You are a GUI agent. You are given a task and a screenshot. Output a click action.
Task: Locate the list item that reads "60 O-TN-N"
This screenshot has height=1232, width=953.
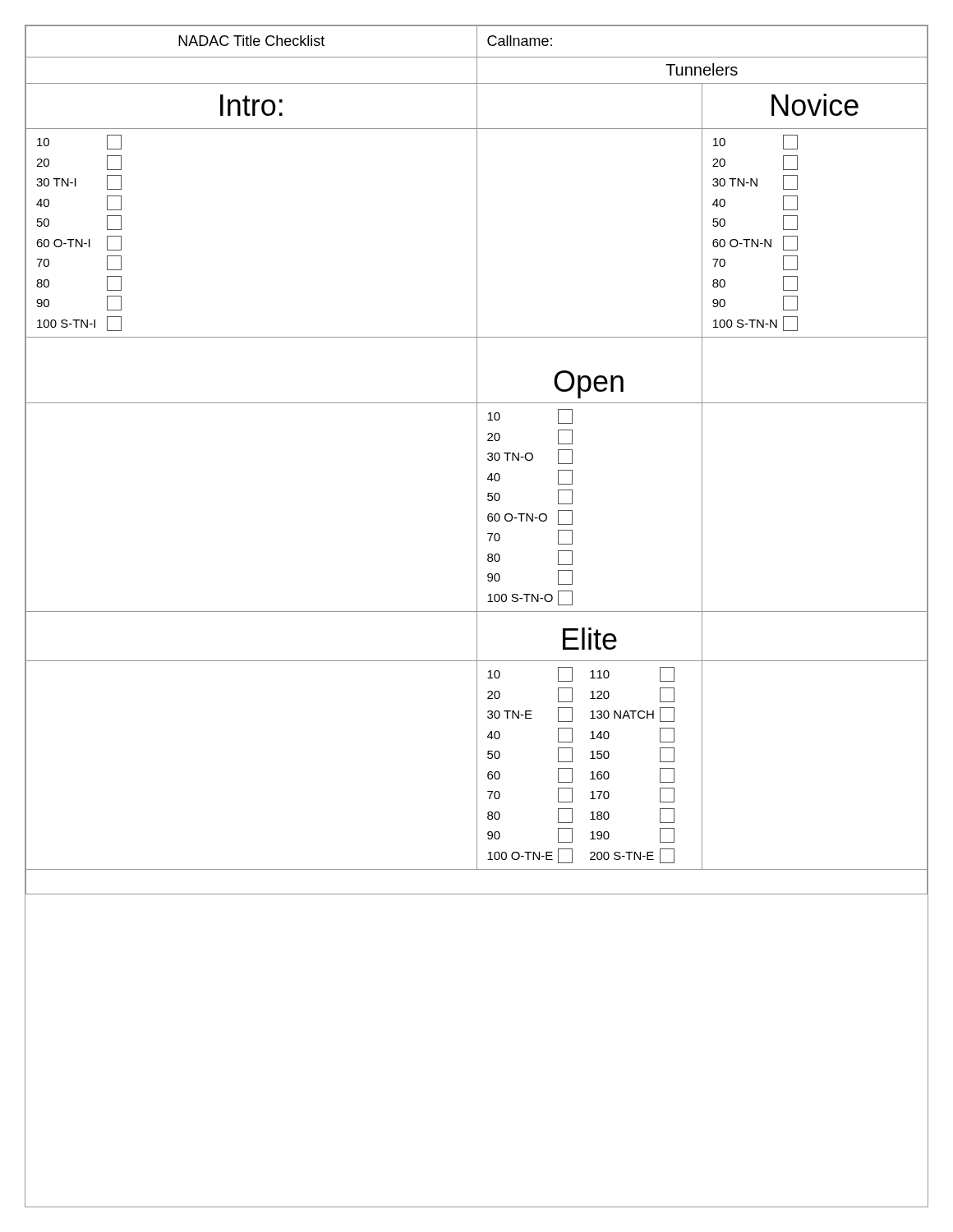click(755, 243)
